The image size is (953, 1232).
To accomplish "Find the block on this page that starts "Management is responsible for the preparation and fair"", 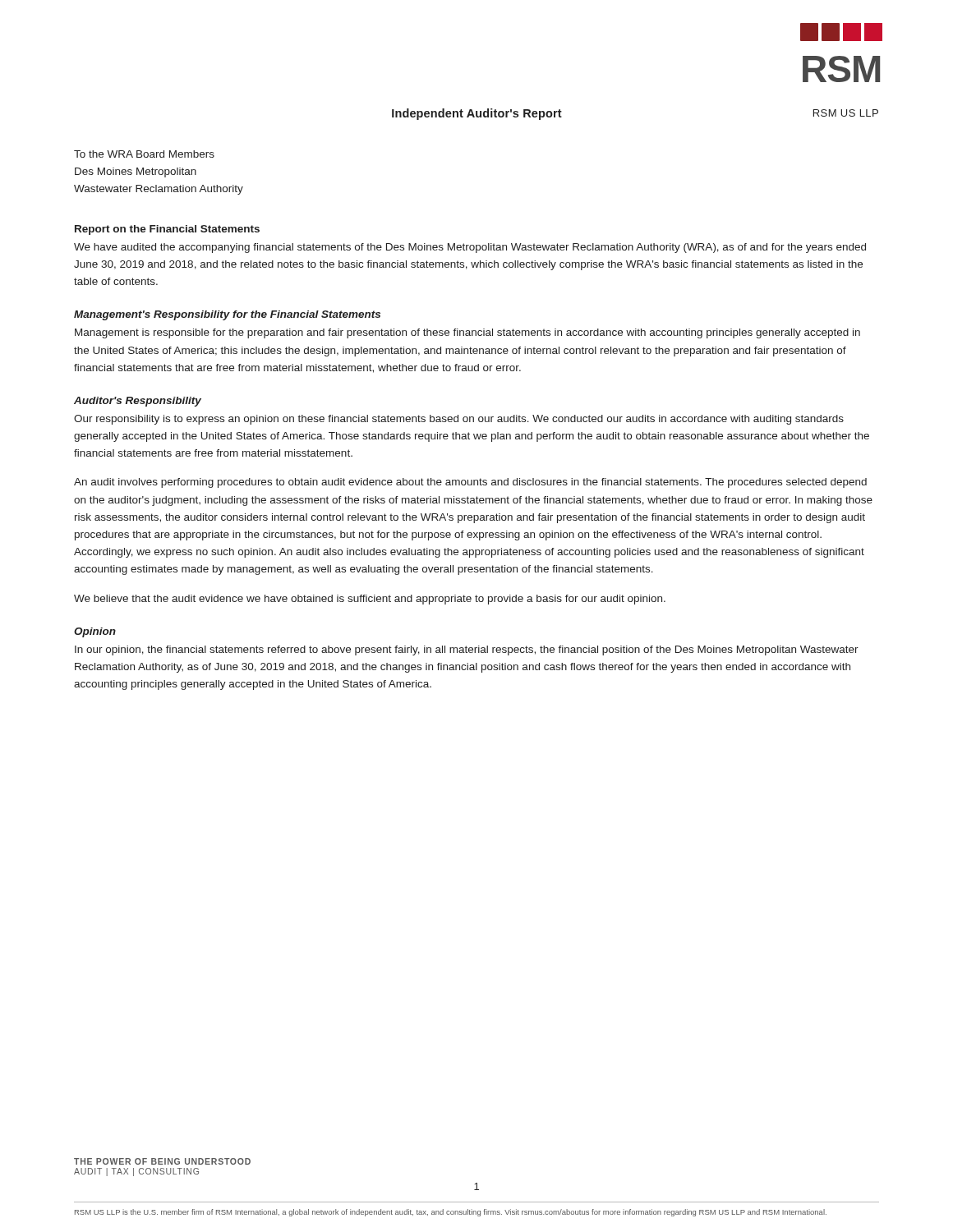I will tap(467, 350).
